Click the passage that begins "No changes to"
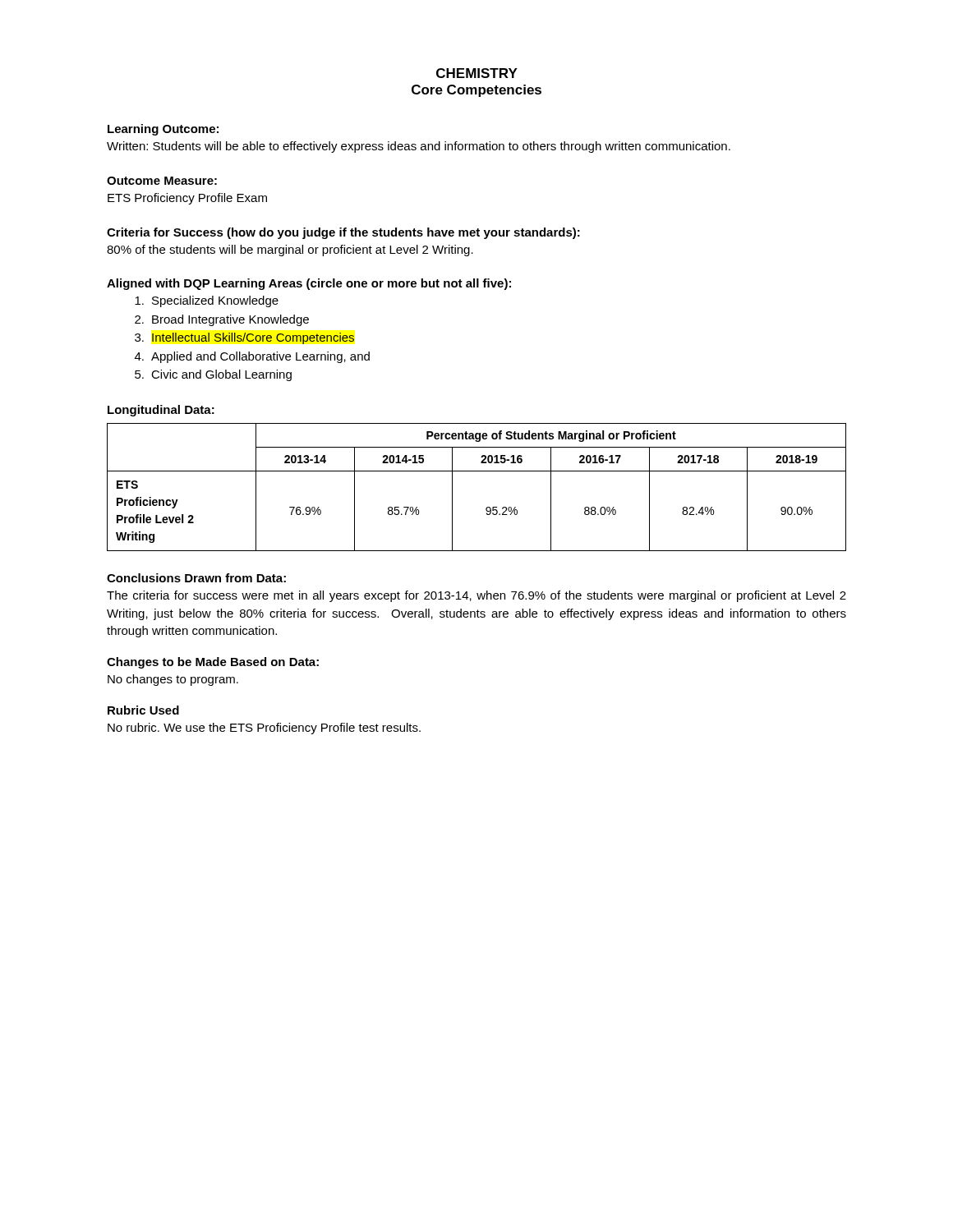 [x=173, y=679]
